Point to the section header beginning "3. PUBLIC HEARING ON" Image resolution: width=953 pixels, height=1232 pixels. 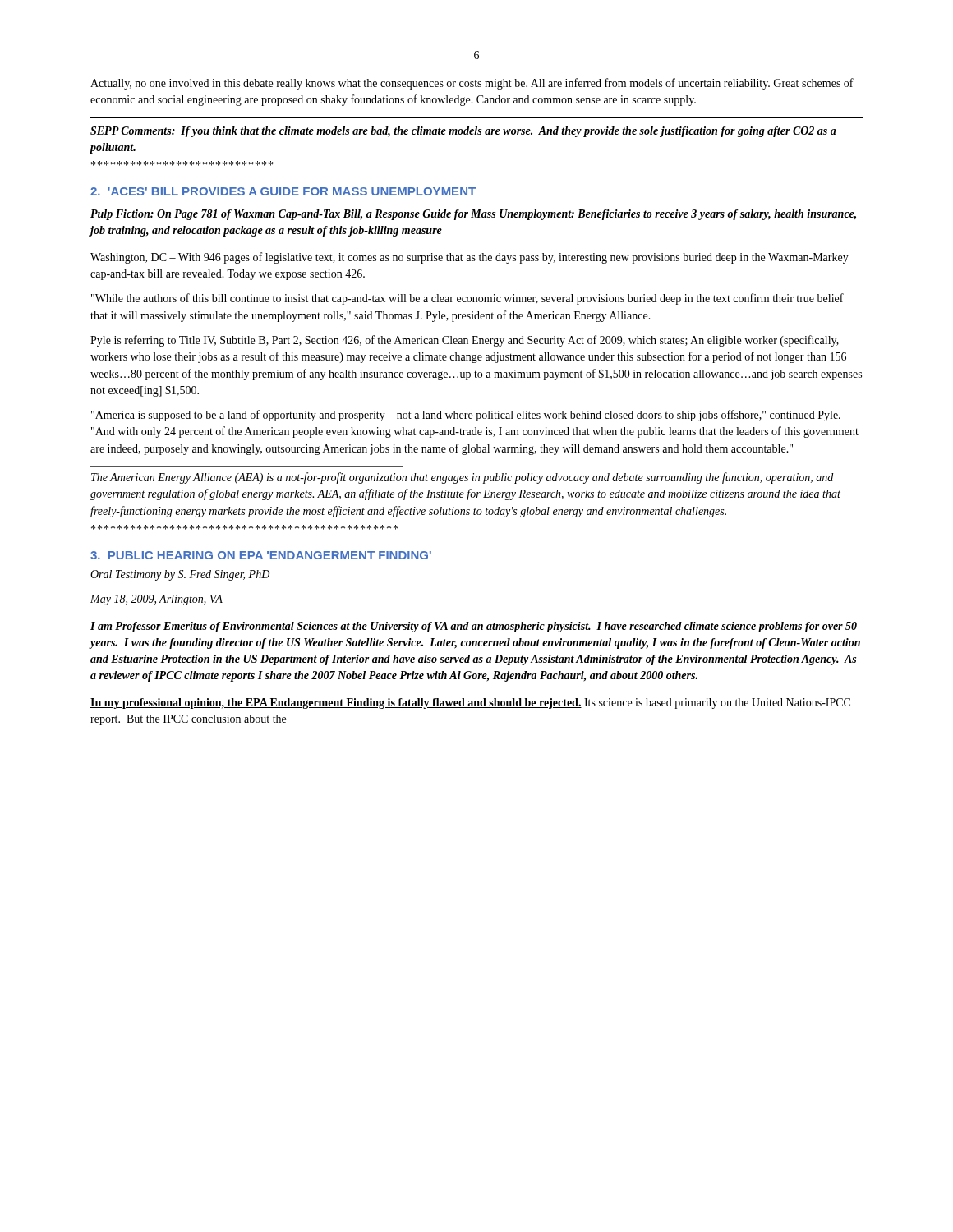261,555
